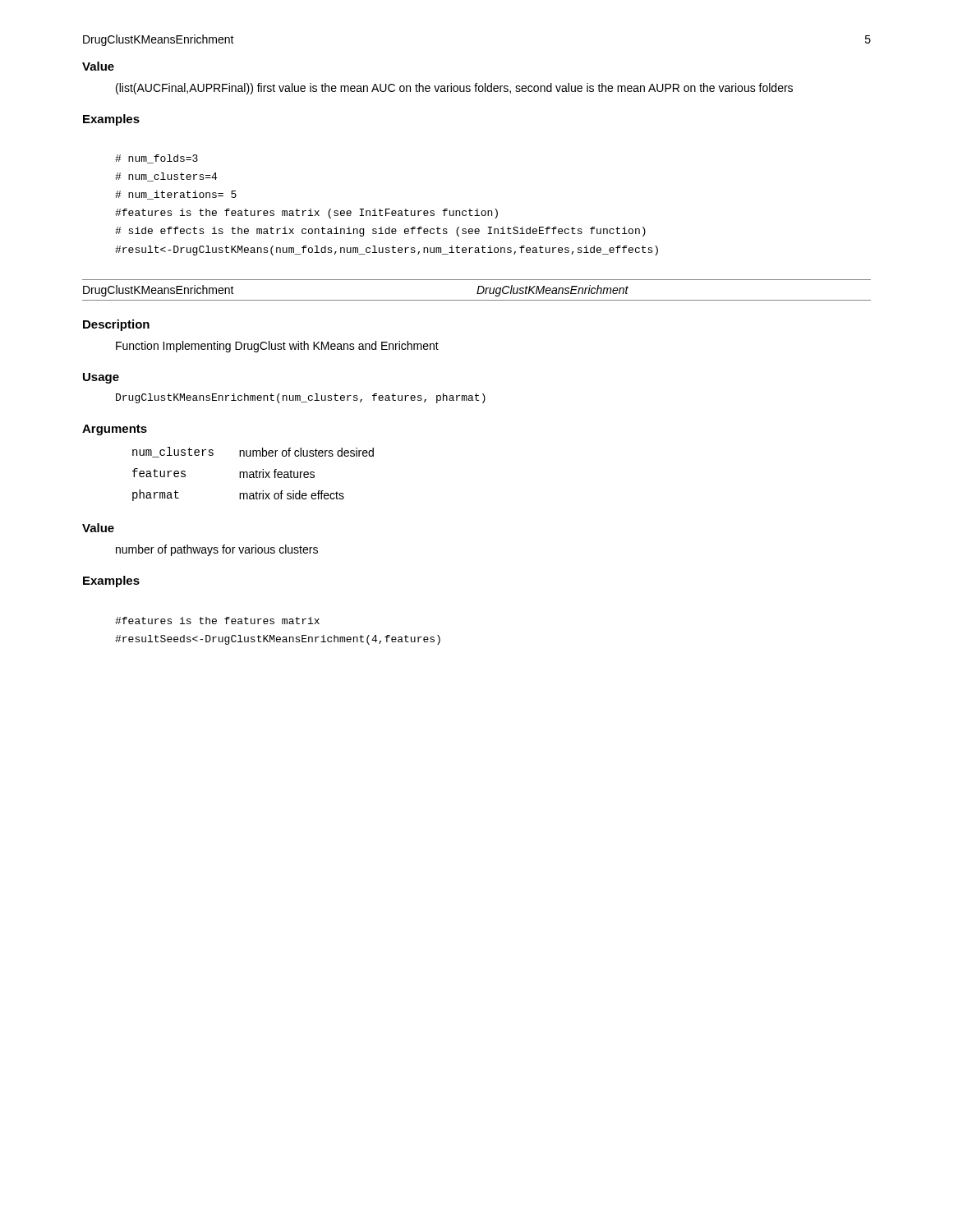Point to the element starting "DrugClustKMeansEnrichment(num_clusters, features, pharmat)"

tap(301, 398)
